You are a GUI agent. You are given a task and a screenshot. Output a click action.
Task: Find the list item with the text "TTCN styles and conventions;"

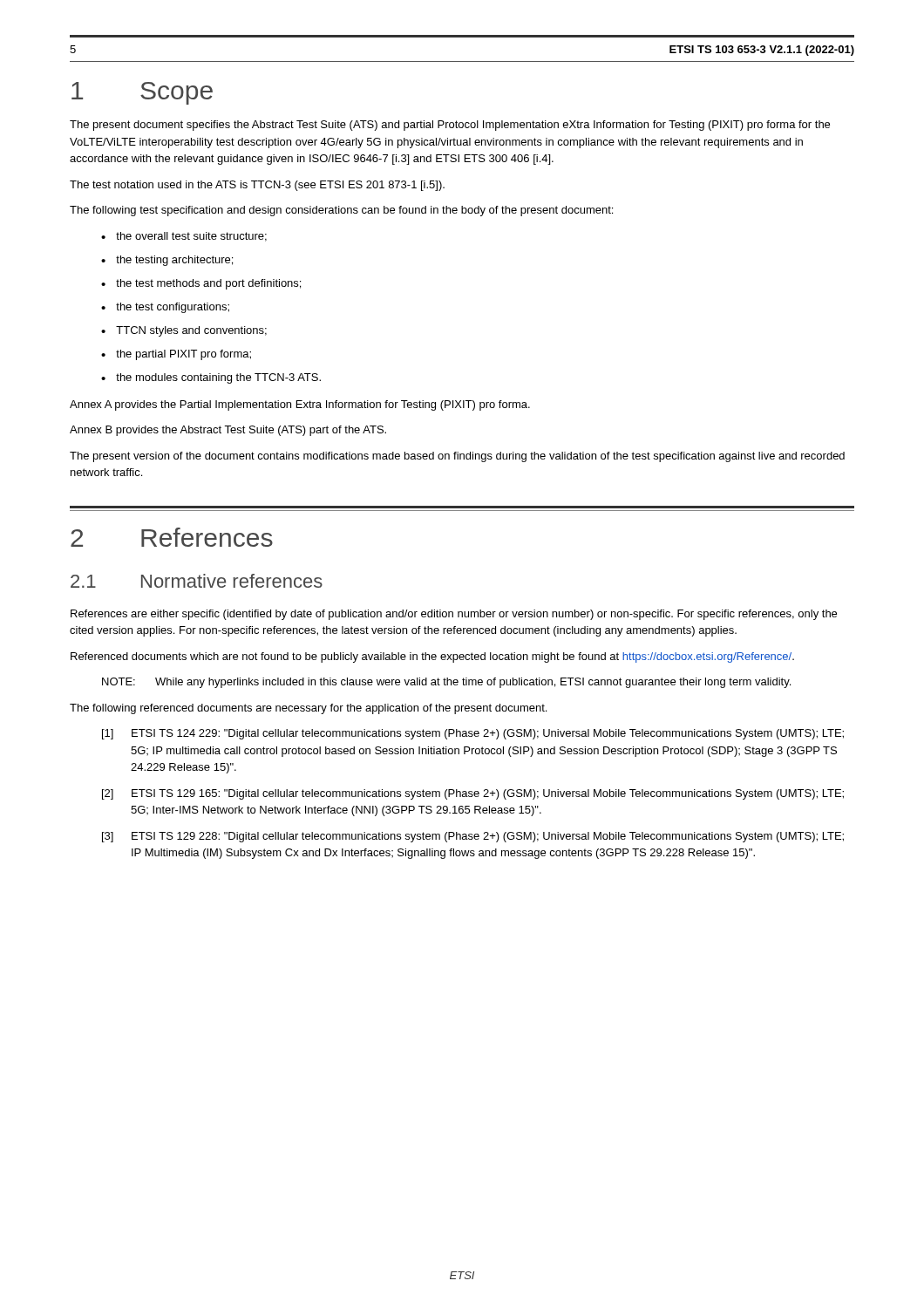(192, 330)
